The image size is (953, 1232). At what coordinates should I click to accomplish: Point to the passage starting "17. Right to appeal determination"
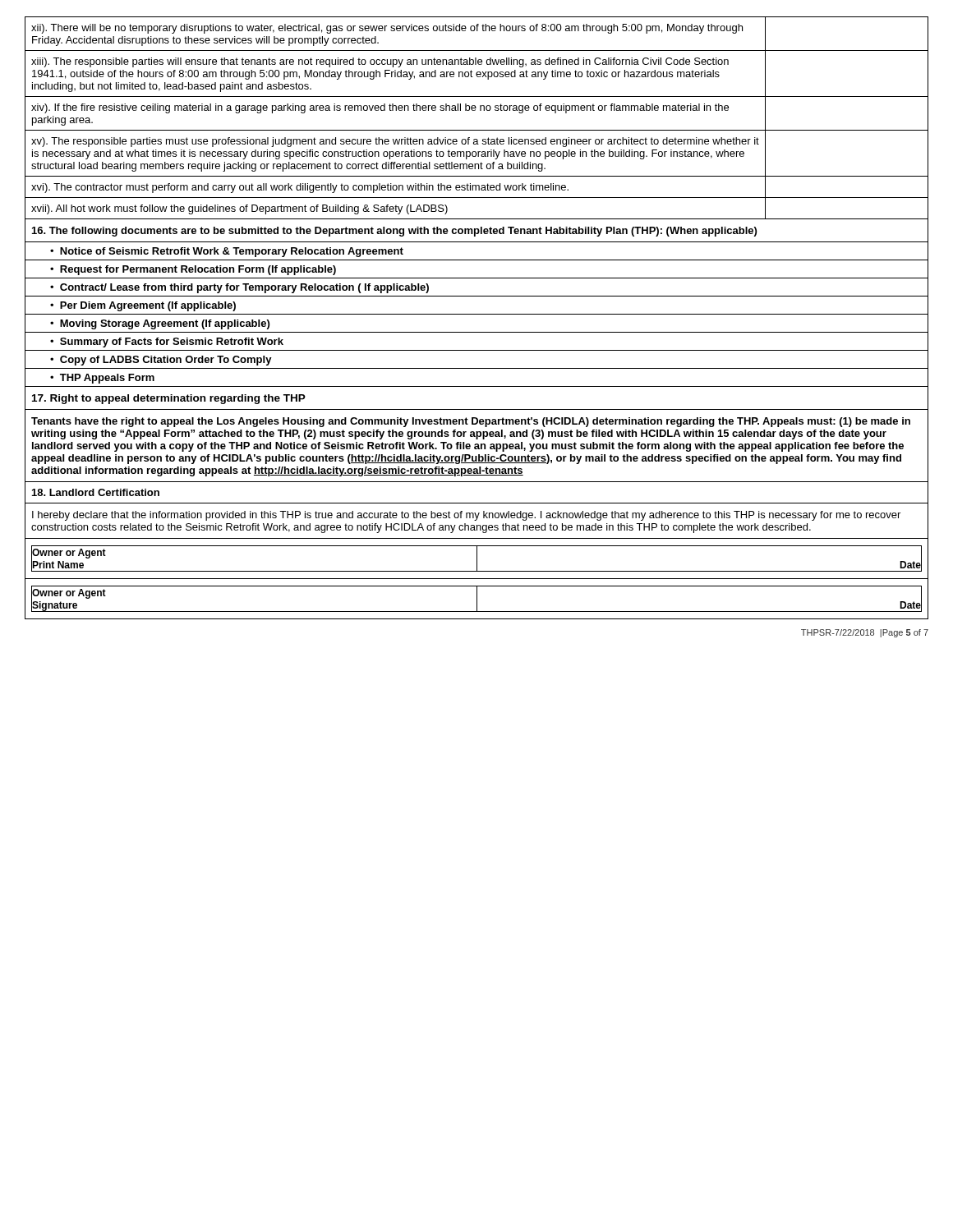point(168,398)
